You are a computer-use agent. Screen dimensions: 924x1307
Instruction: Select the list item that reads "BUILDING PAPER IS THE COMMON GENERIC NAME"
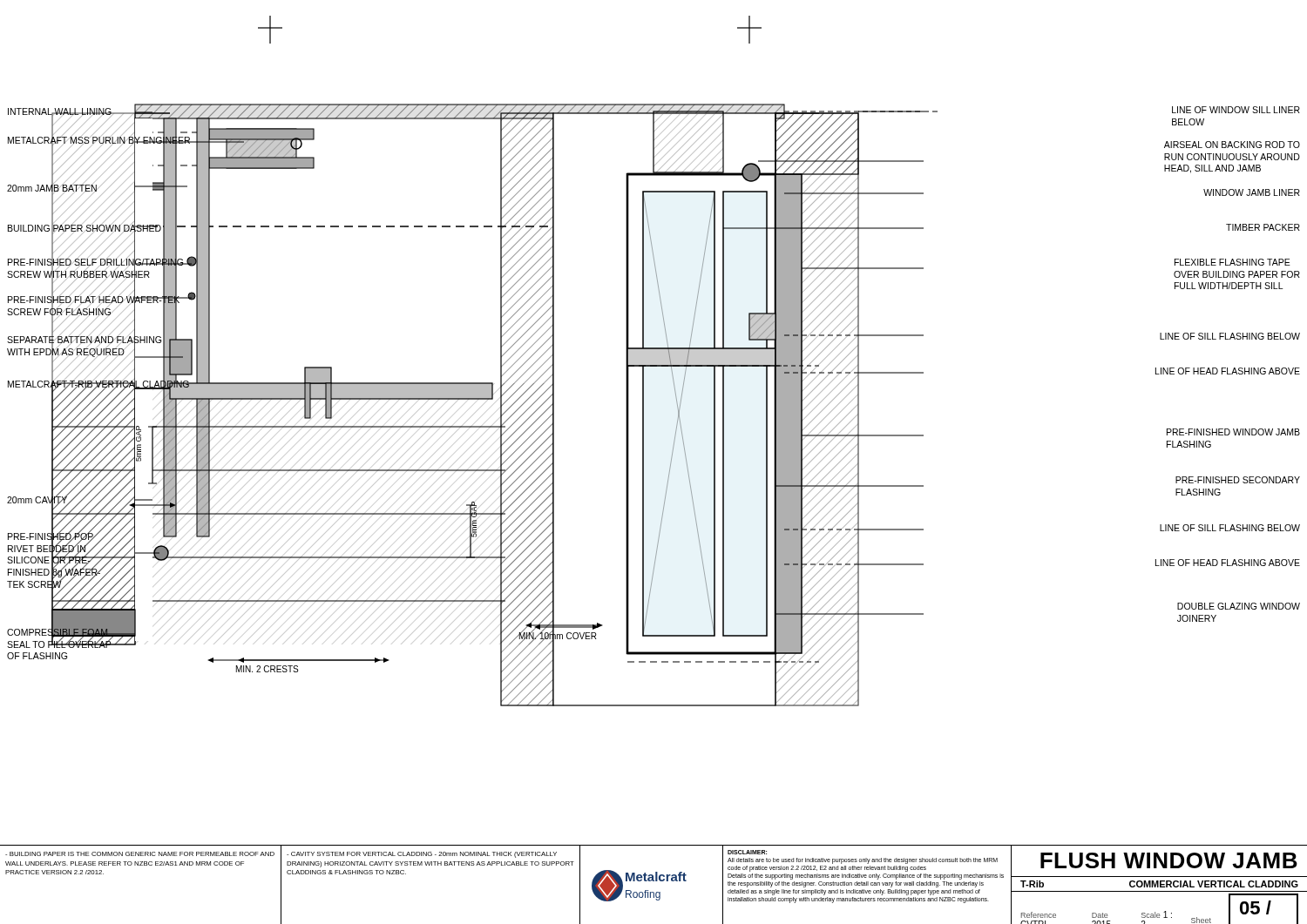(x=140, y=864)
